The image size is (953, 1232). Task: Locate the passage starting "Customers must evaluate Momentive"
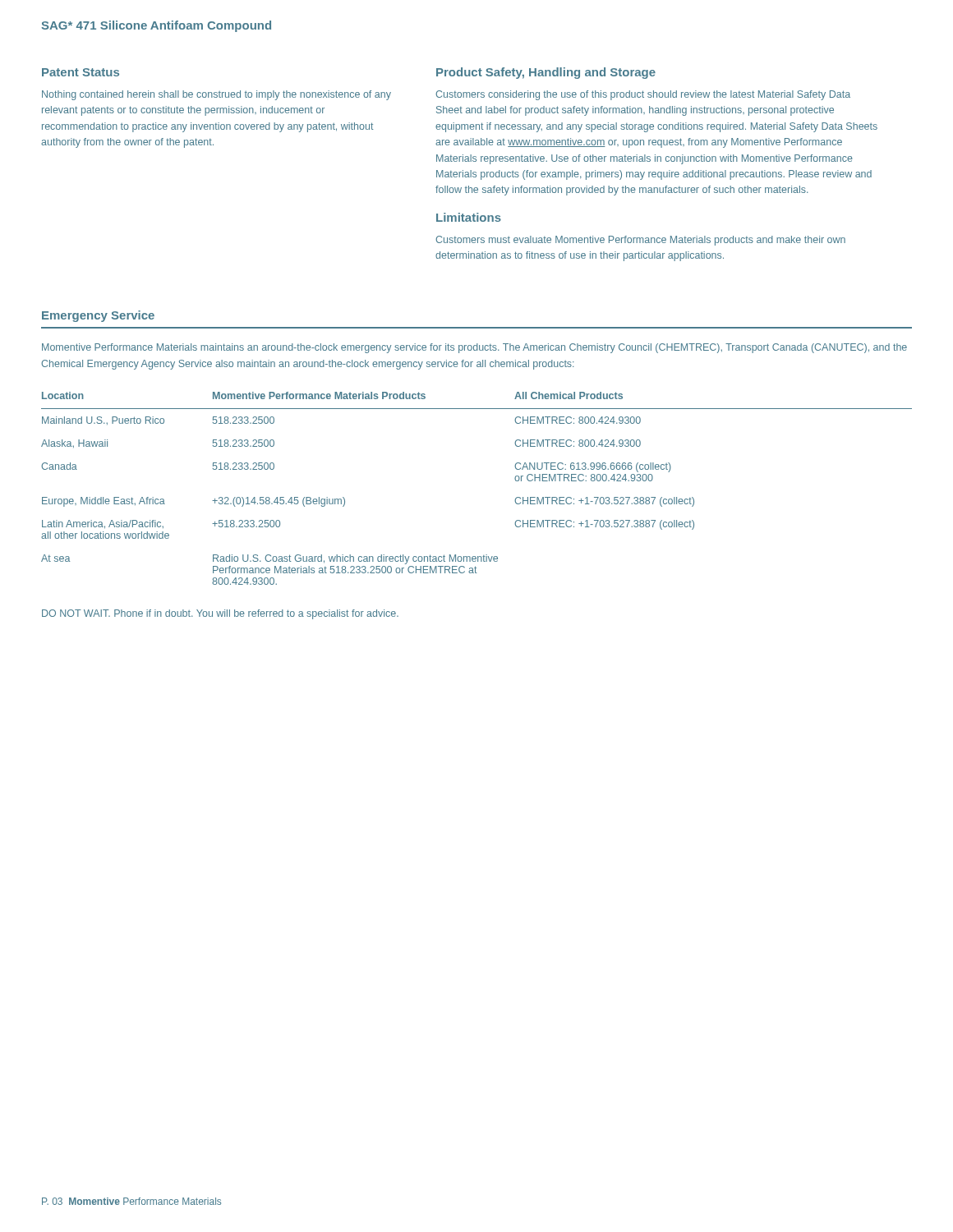(x=641, y=248)
